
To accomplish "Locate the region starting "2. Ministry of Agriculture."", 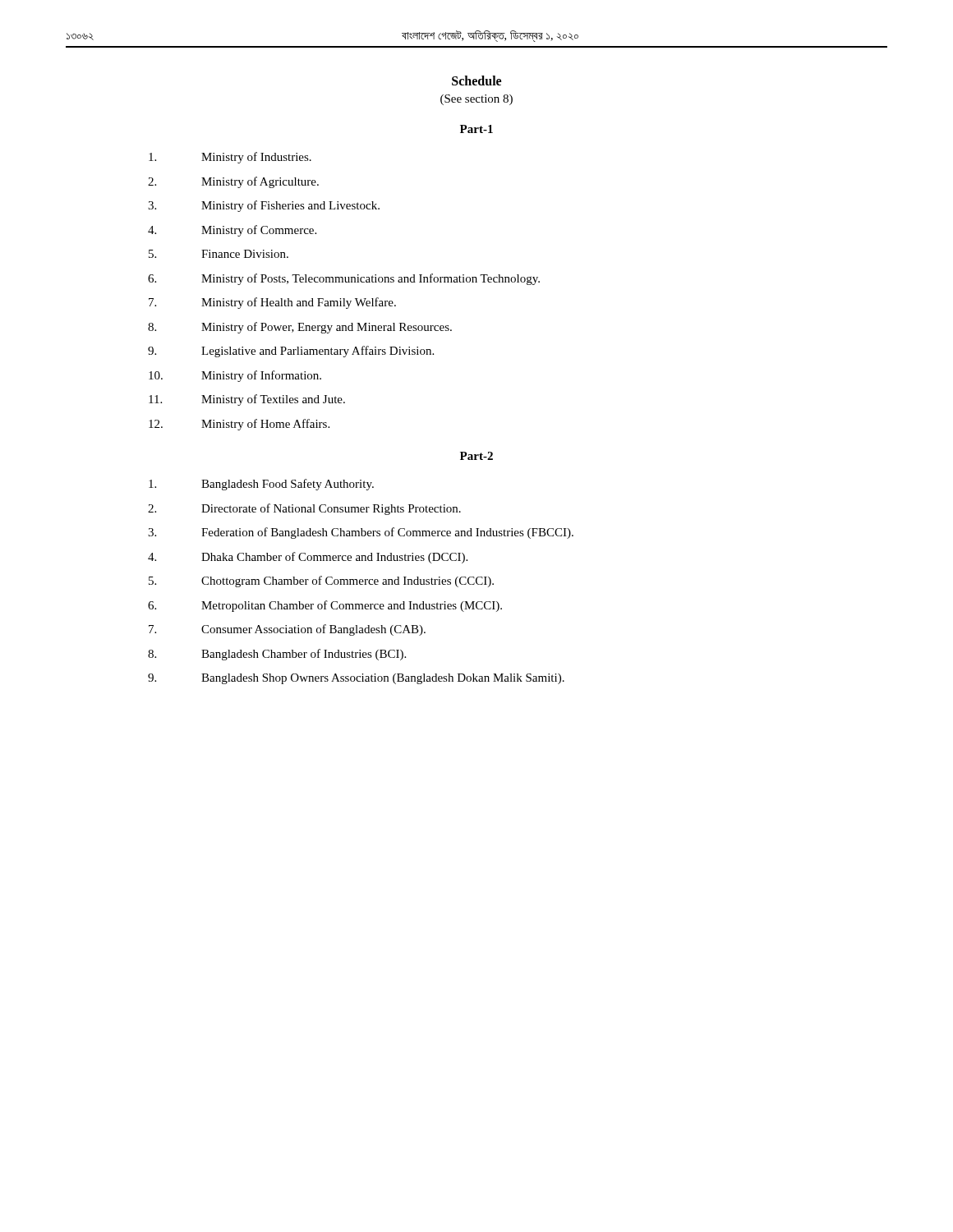I will [x=233, y=182].
